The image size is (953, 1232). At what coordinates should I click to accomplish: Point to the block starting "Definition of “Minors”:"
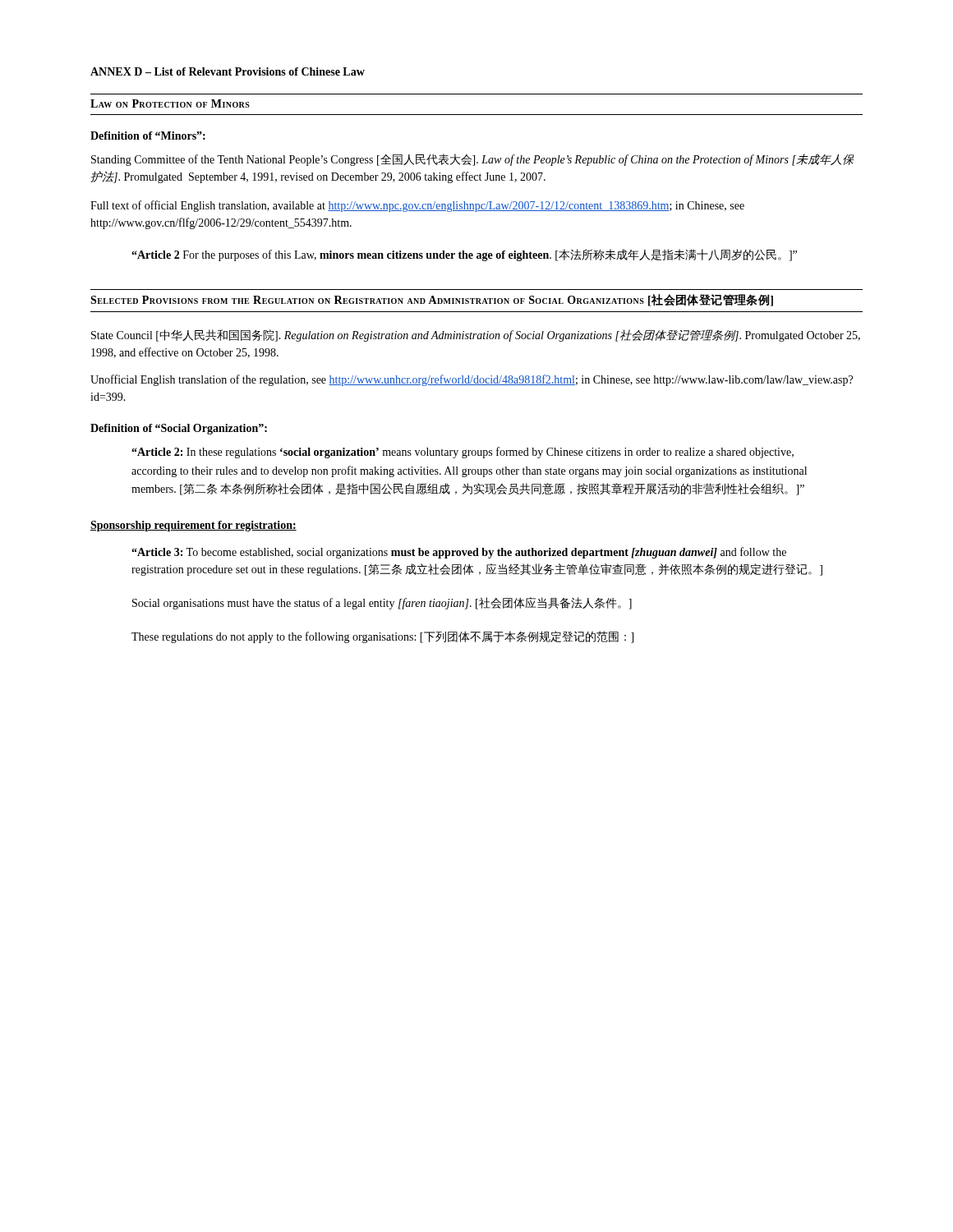pyautogui.click(x=148, y=136)
